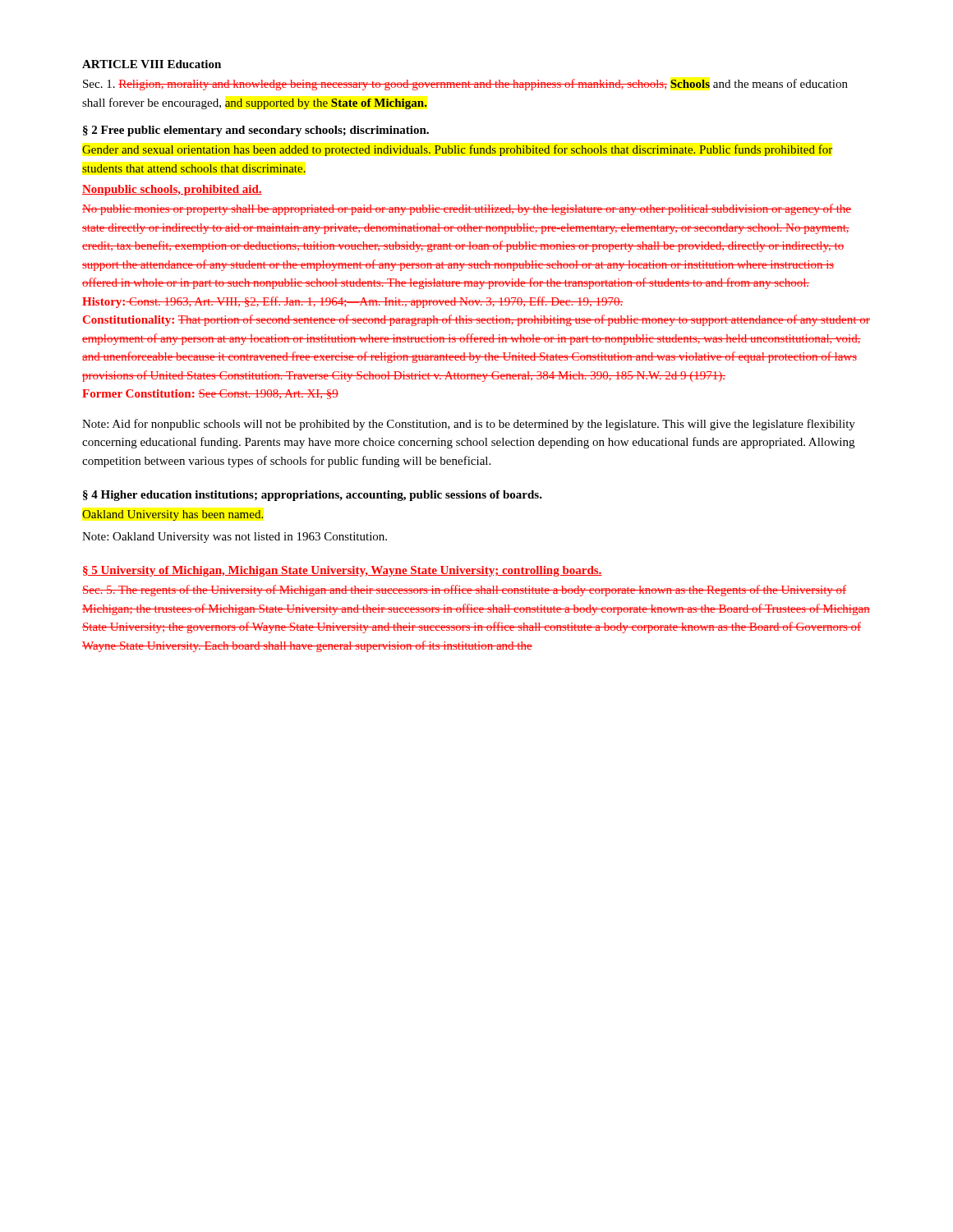
Task: Click on the section header that reads "§ 4 Higher education institutions; appropriations, accounting, public"
Action: tap(312, 494)
